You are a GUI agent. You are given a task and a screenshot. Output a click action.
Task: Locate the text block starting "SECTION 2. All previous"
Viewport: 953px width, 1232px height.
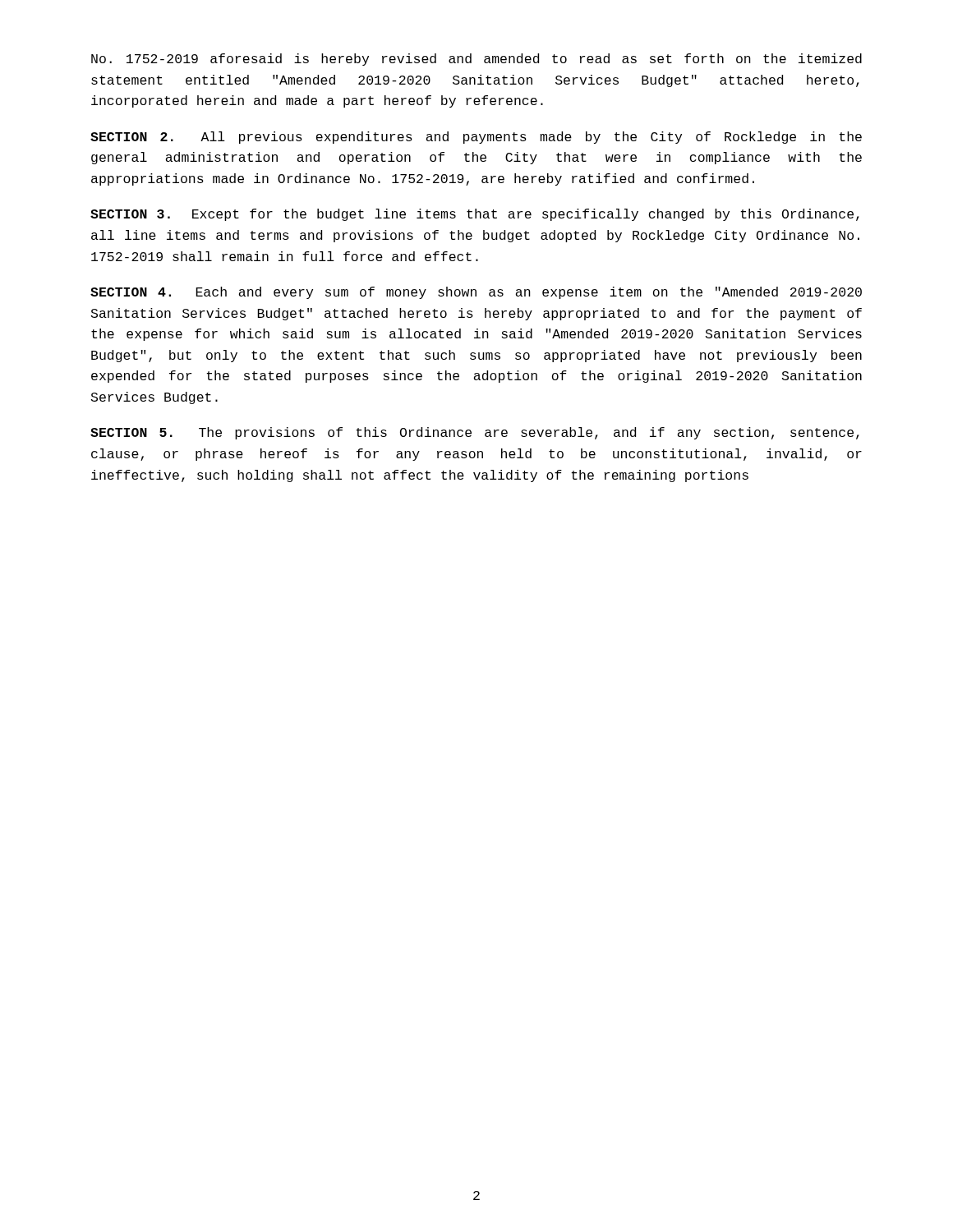tap(476, 158)
